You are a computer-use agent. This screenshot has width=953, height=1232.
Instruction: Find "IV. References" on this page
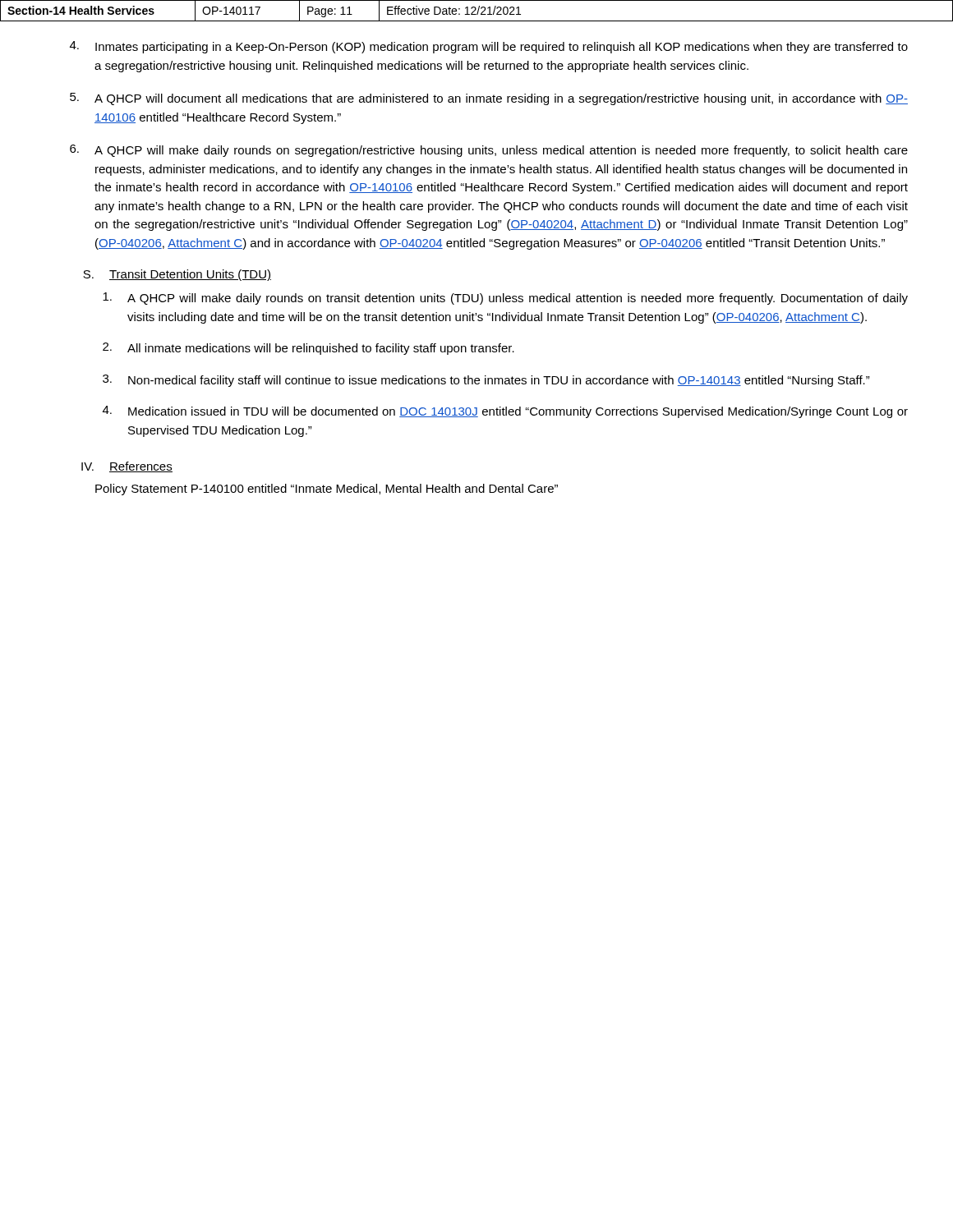(x=109, y=466)
